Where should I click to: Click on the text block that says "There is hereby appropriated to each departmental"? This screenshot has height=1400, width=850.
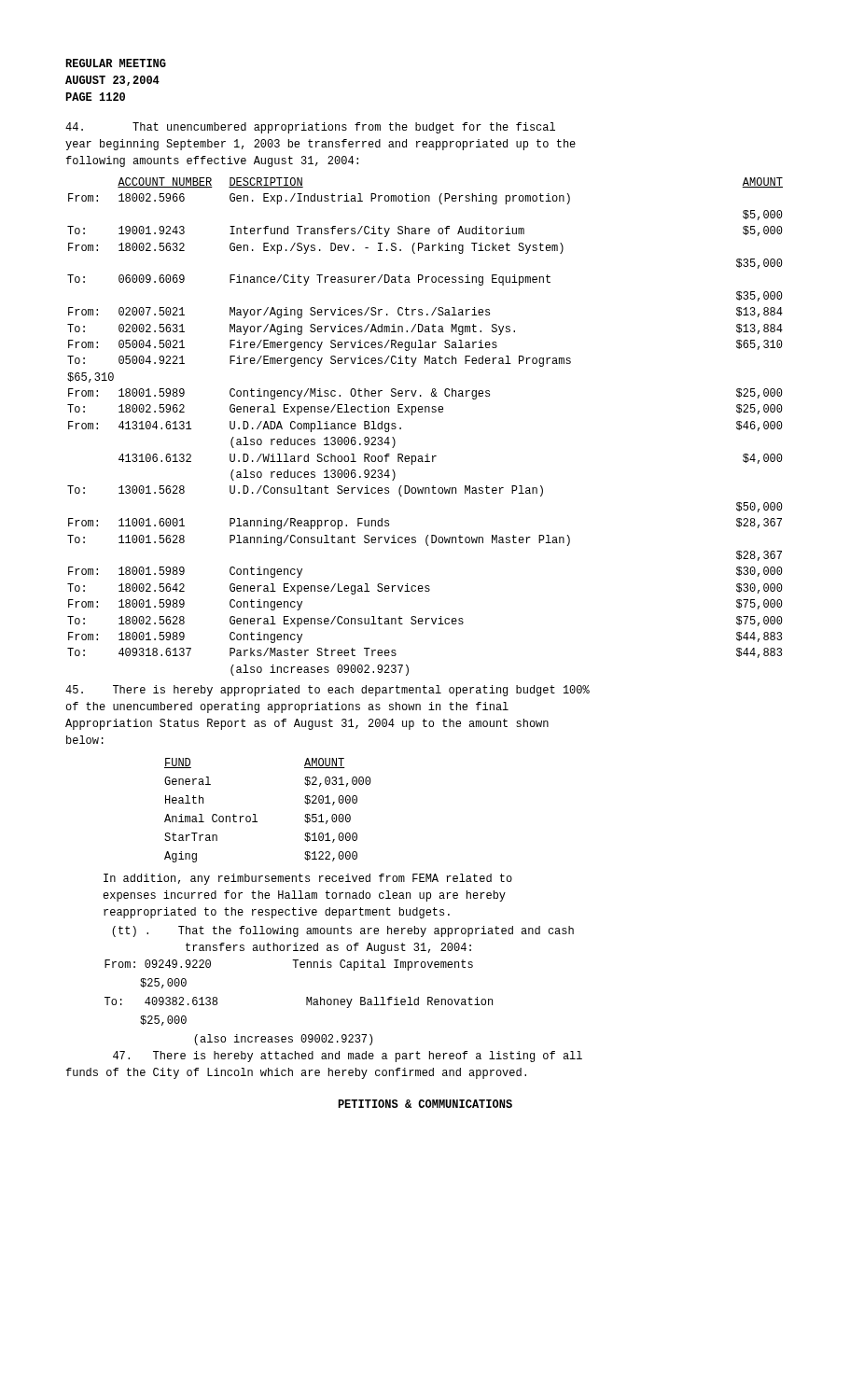[327, 716]
